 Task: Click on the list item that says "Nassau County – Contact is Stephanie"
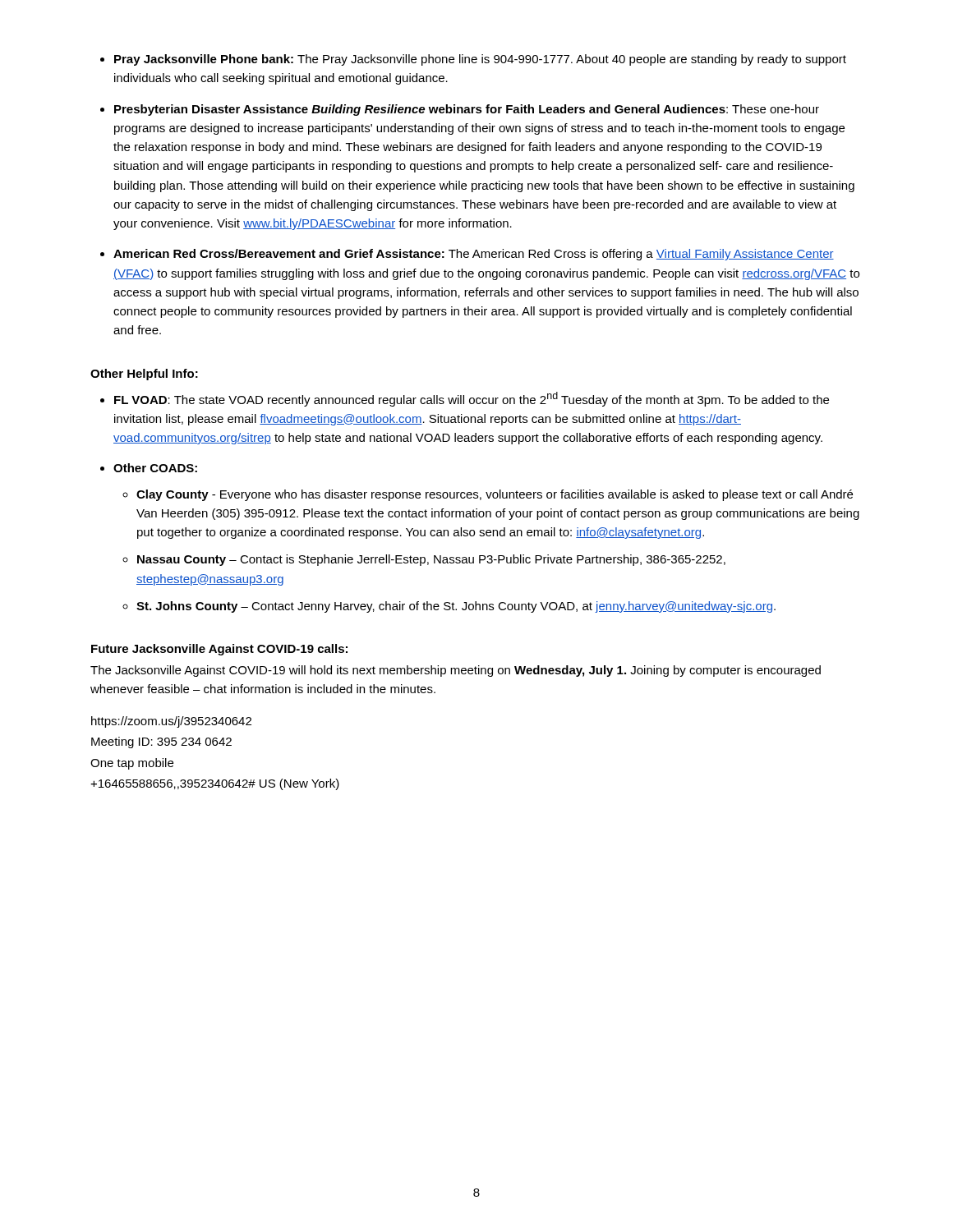click(500, 569)
